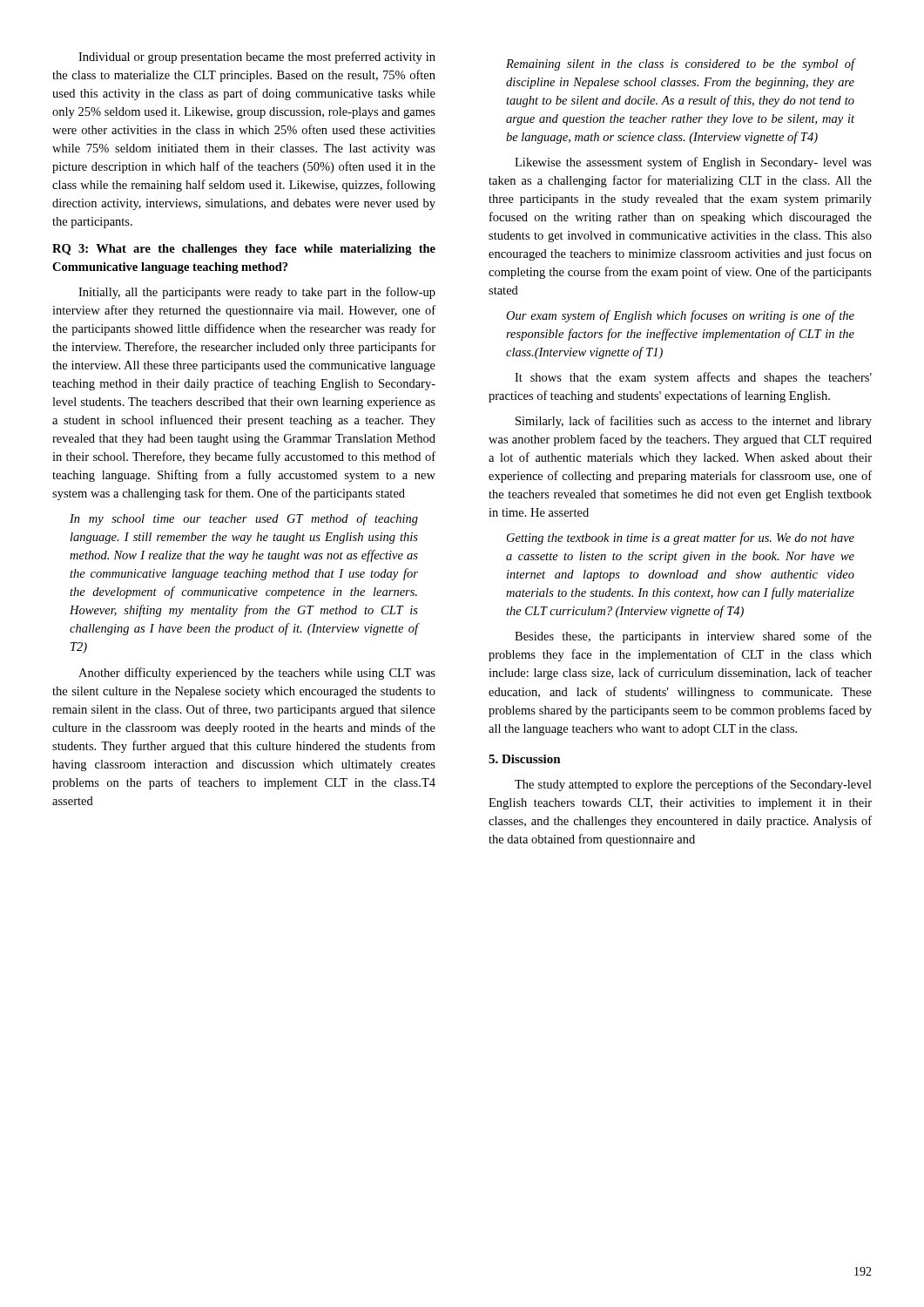
Task: Click on the text block that reads "Similarly, lack of facilities such as"
Action: 680,467
